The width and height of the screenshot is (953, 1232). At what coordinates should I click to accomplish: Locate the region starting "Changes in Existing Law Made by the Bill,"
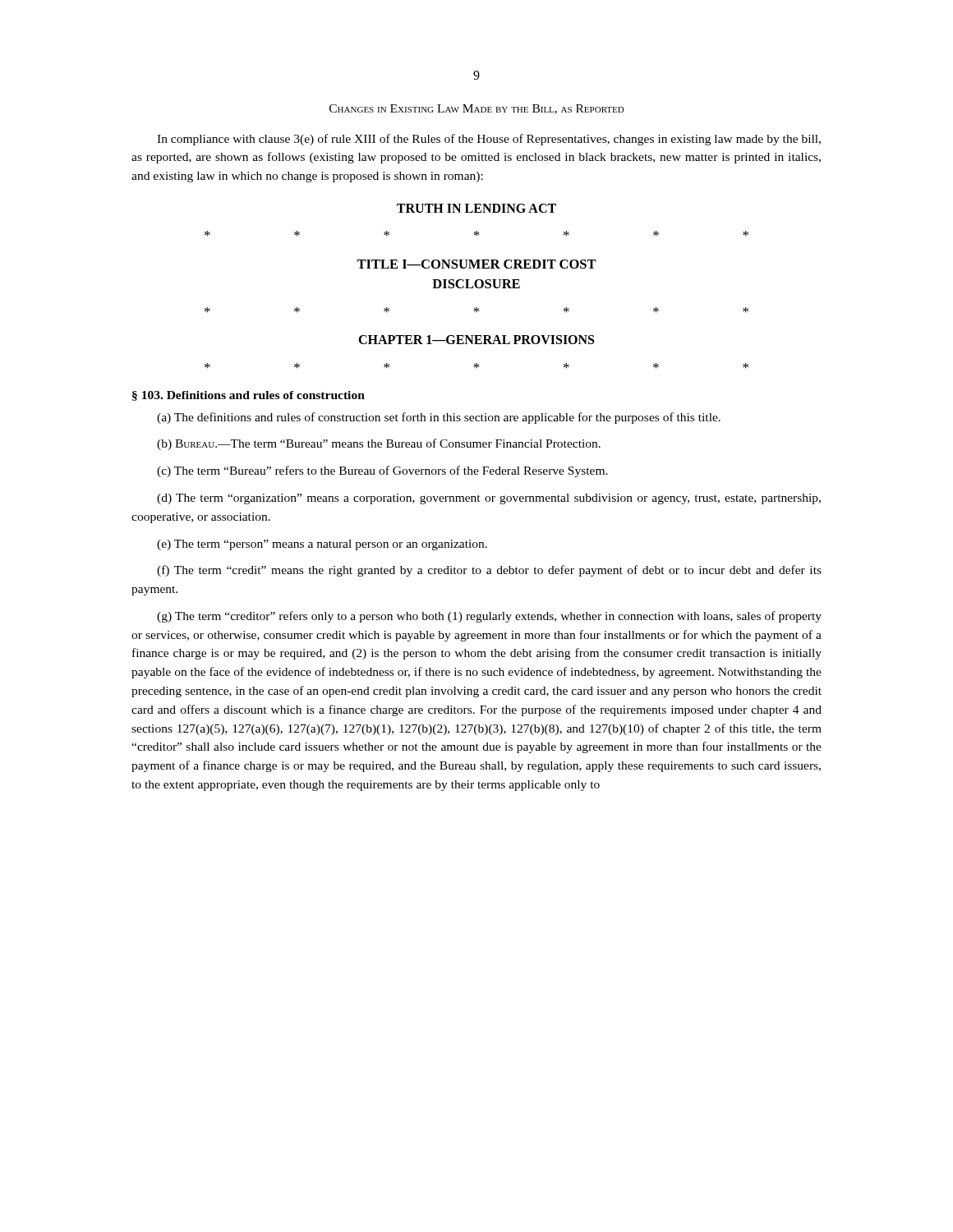point(476,108)
